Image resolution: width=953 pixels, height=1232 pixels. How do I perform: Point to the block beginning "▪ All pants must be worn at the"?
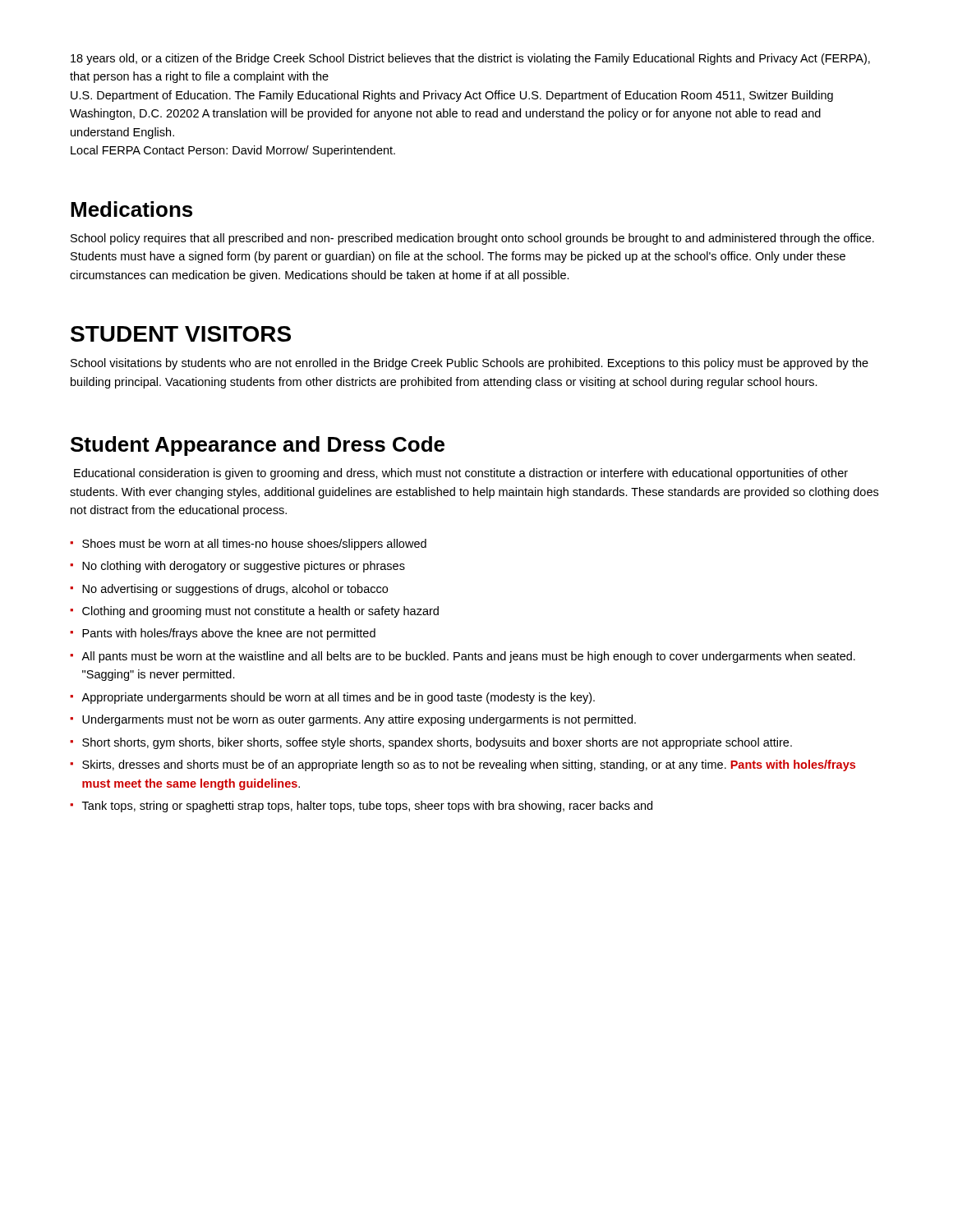(476, 666)
